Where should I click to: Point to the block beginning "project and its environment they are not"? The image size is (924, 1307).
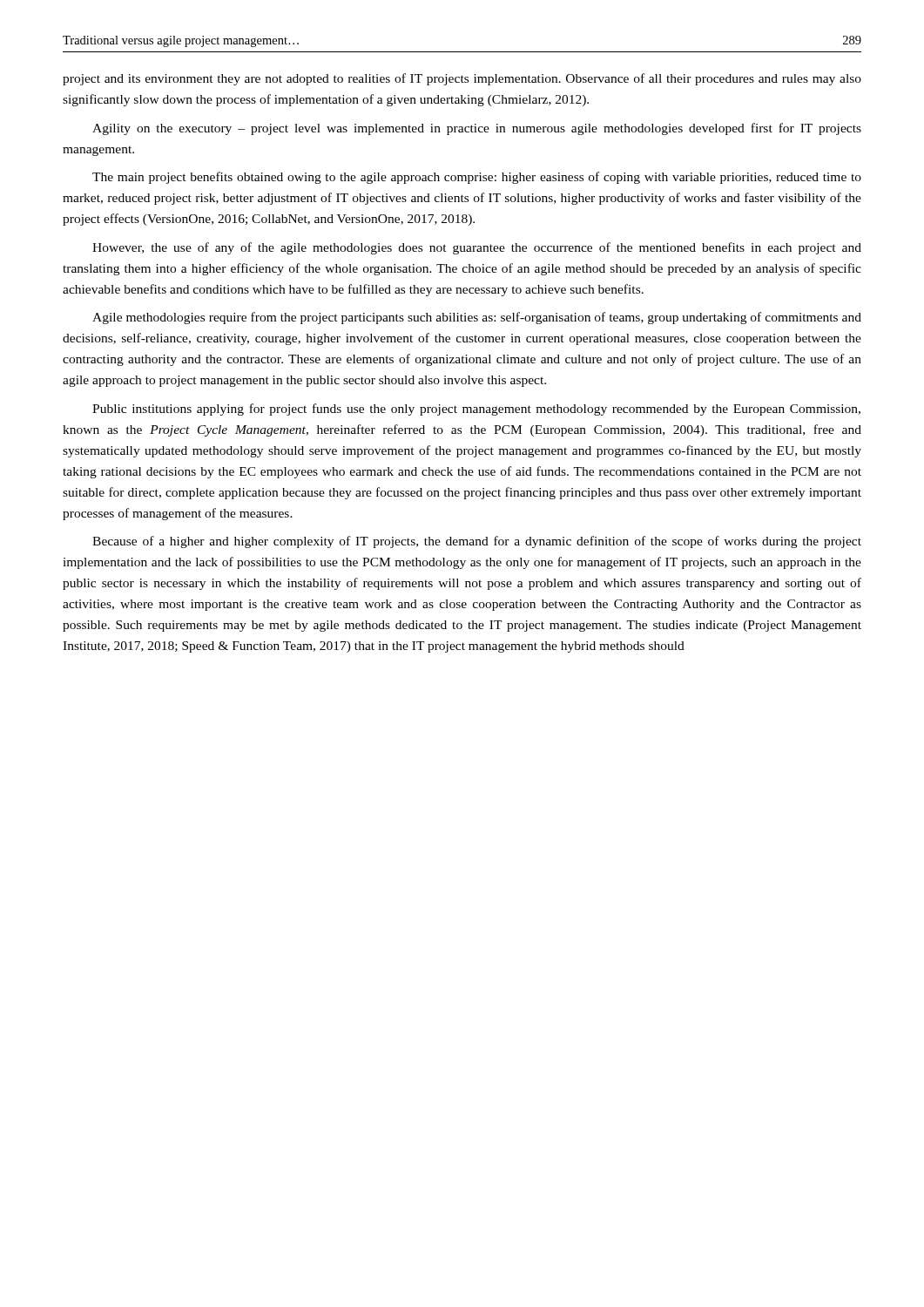click(x=462, y=89)
